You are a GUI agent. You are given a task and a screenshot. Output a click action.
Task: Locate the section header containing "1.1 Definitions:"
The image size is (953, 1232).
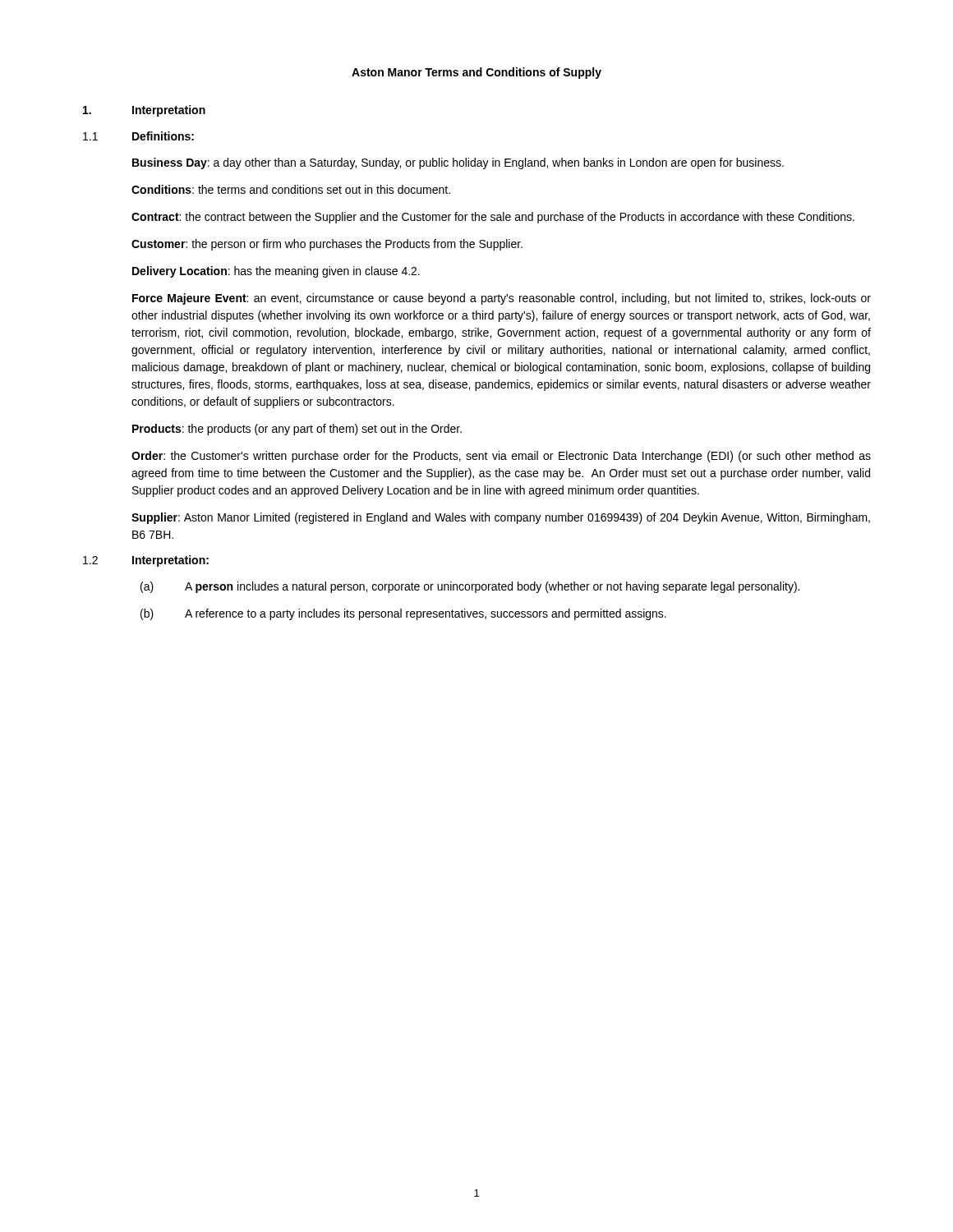pos(138,136)
